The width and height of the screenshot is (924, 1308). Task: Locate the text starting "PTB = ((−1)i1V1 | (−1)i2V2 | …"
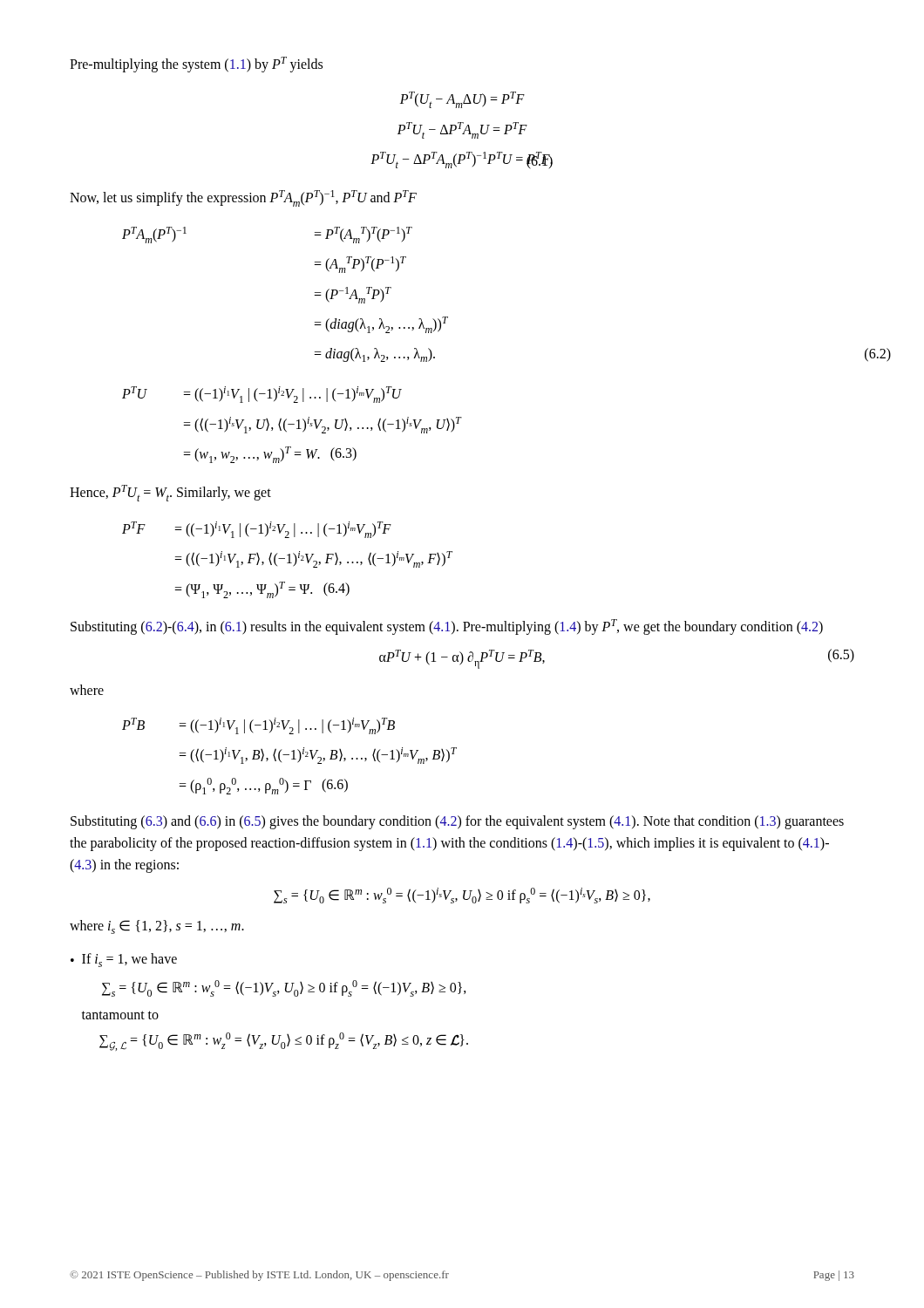[258, 726]
